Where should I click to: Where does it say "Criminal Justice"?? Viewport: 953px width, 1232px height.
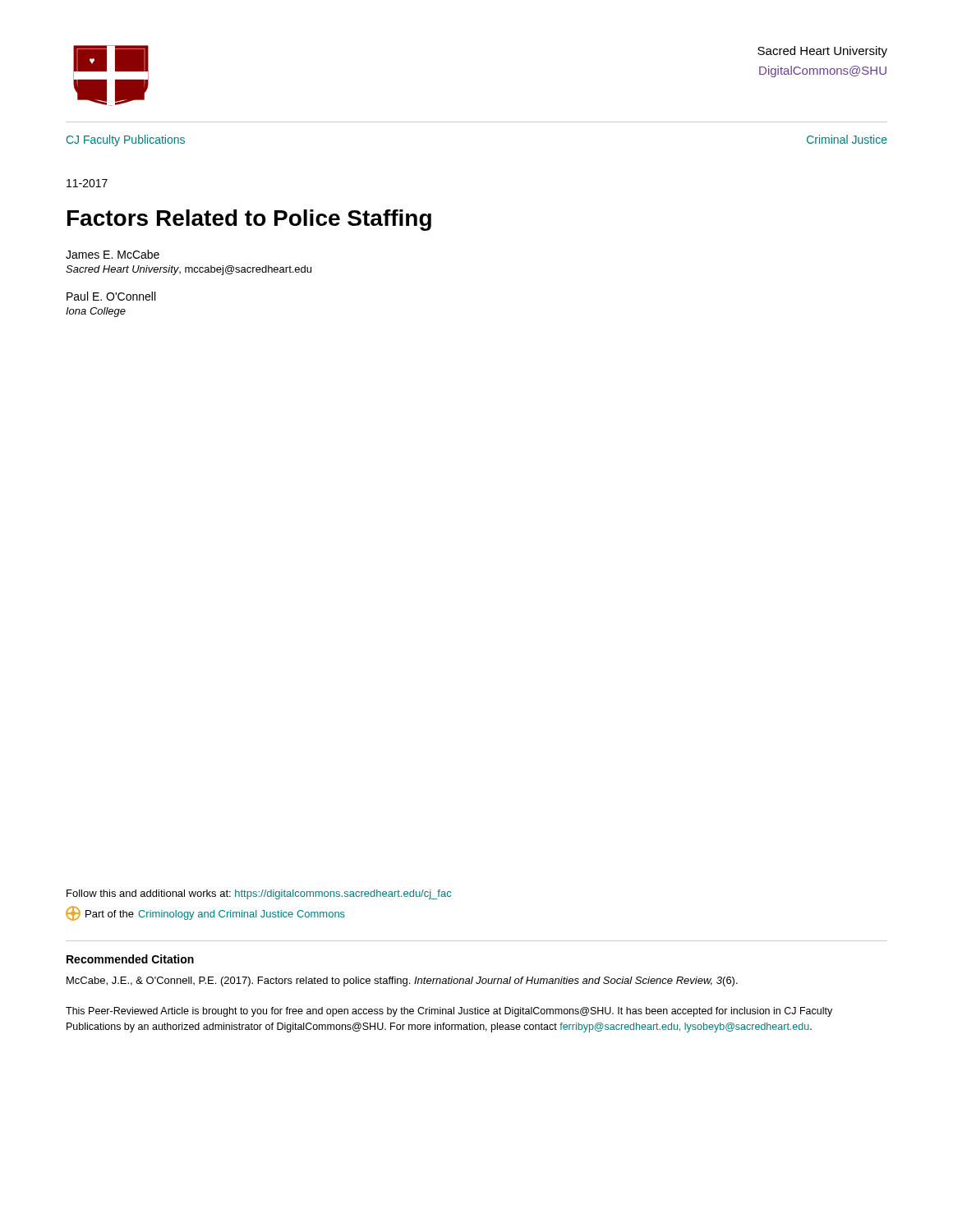pos(847,140)
